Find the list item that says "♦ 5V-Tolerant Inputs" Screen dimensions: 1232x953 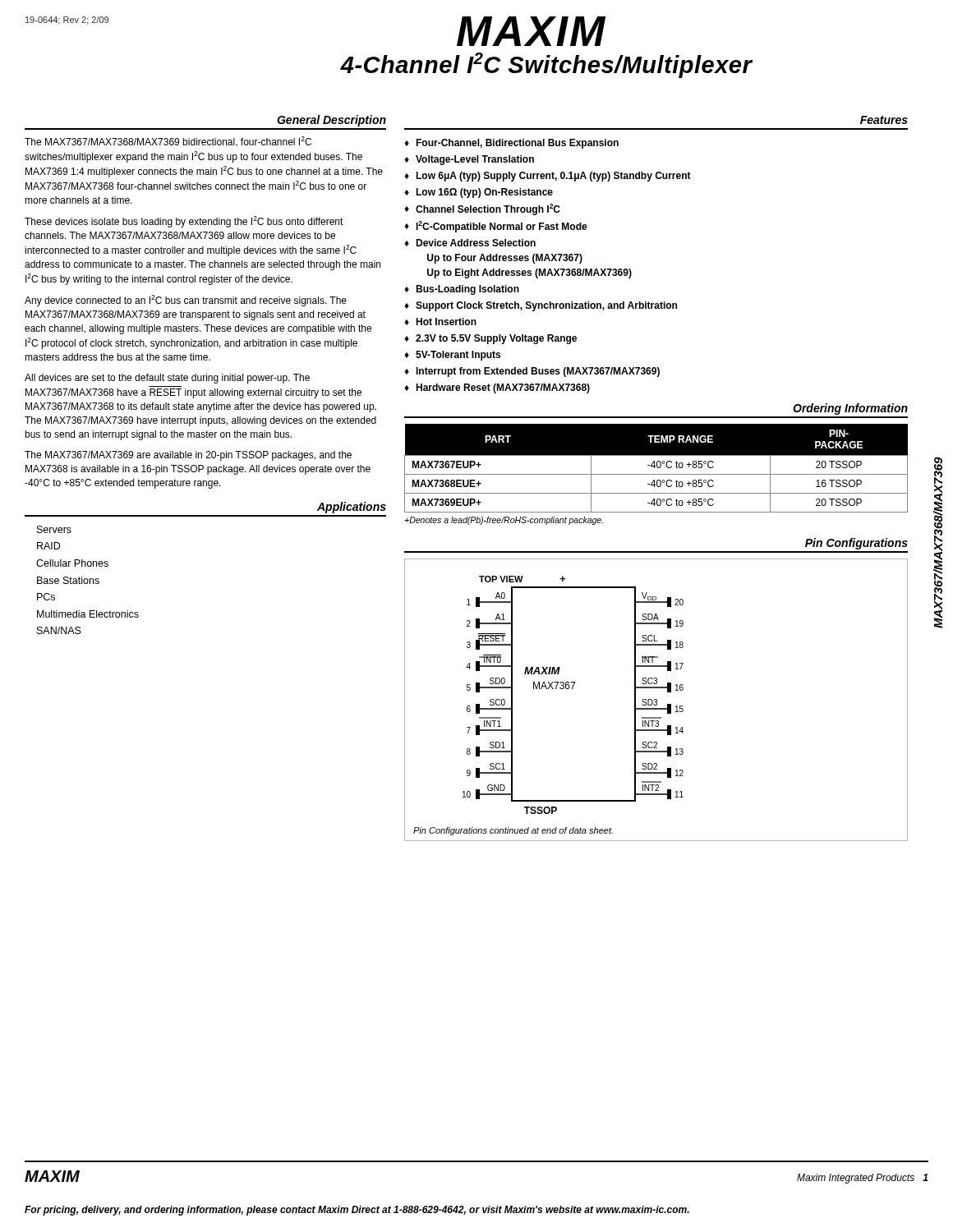tap(453, 355)
